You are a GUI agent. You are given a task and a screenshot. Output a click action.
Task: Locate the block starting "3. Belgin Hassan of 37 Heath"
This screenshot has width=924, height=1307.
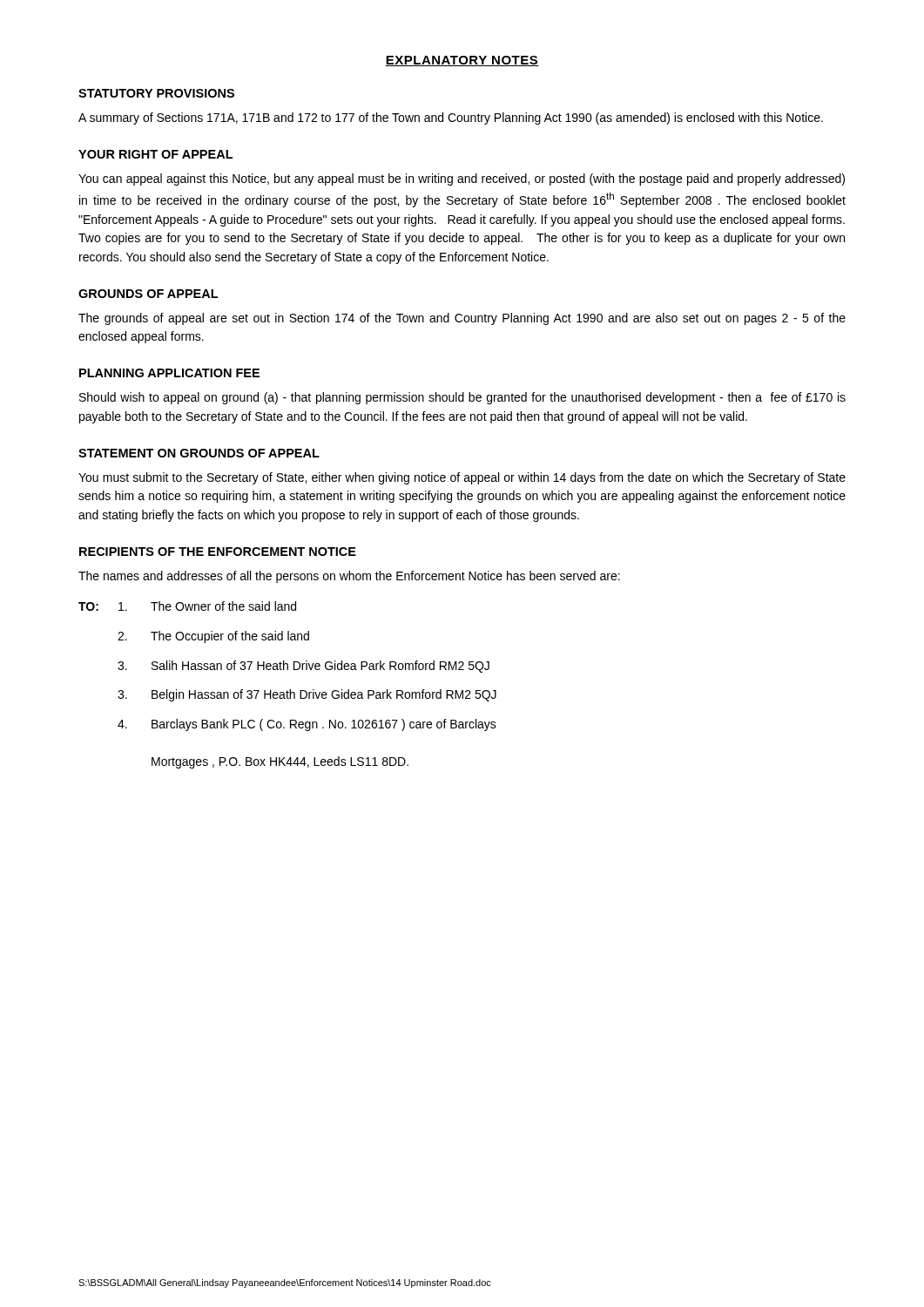pyautogui.click(x=482, y=696)
